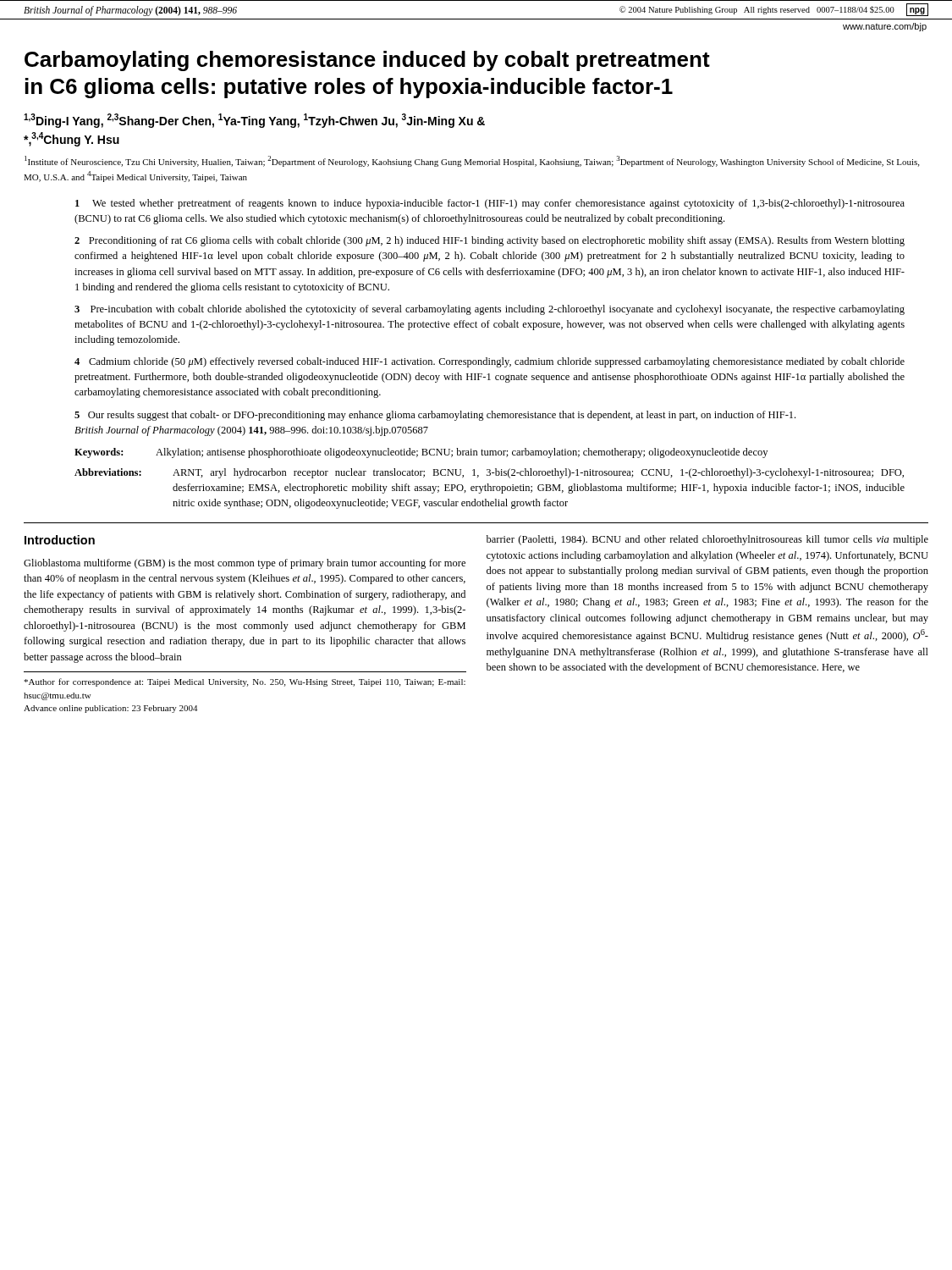Where is the passage that starts "2 Preconditioning of rat C6"?
Image resolution: width=952 pixels, height=1270 pixels.
coord(490,264)
